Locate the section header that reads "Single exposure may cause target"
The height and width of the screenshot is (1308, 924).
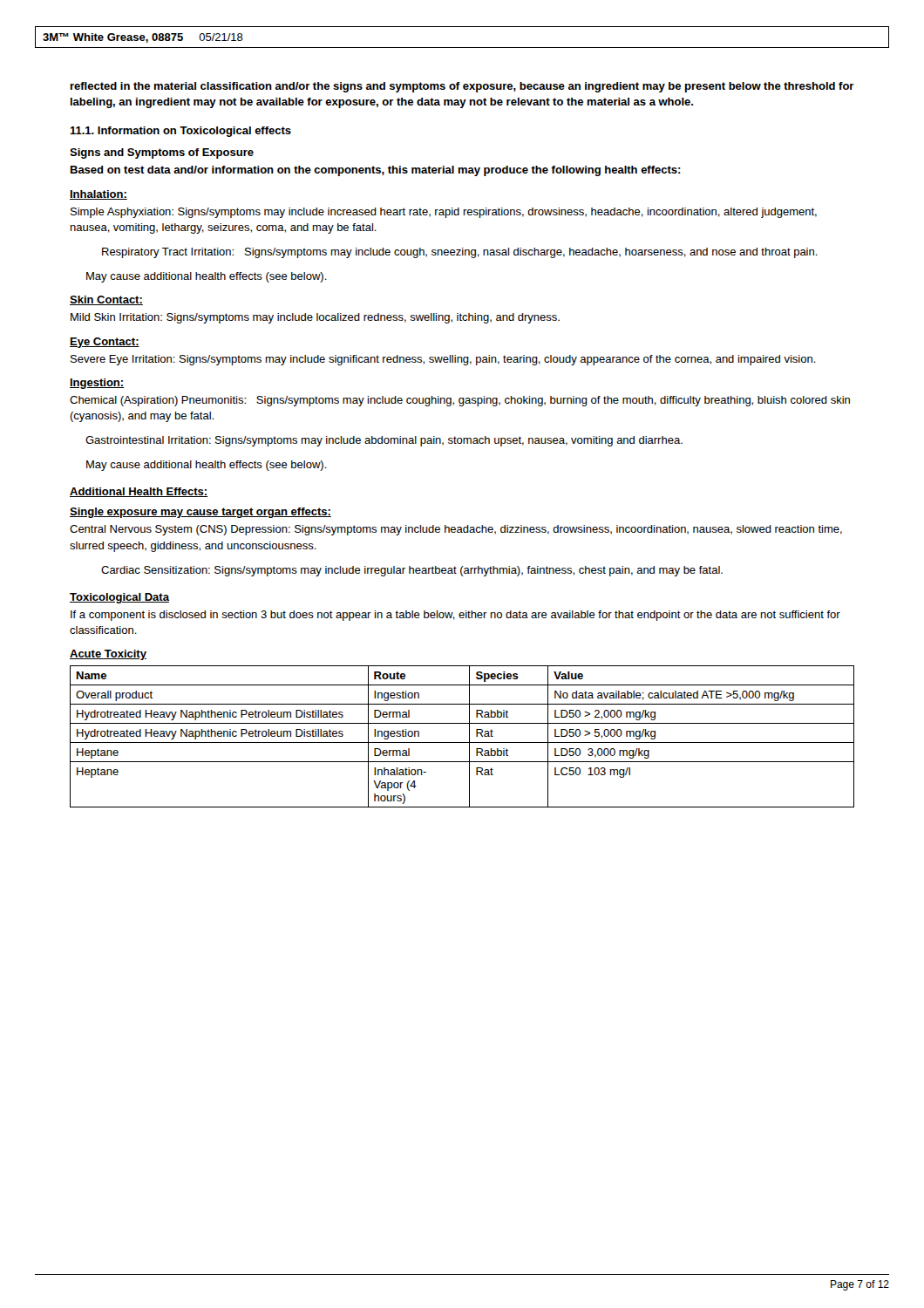[x=200, y=512]
